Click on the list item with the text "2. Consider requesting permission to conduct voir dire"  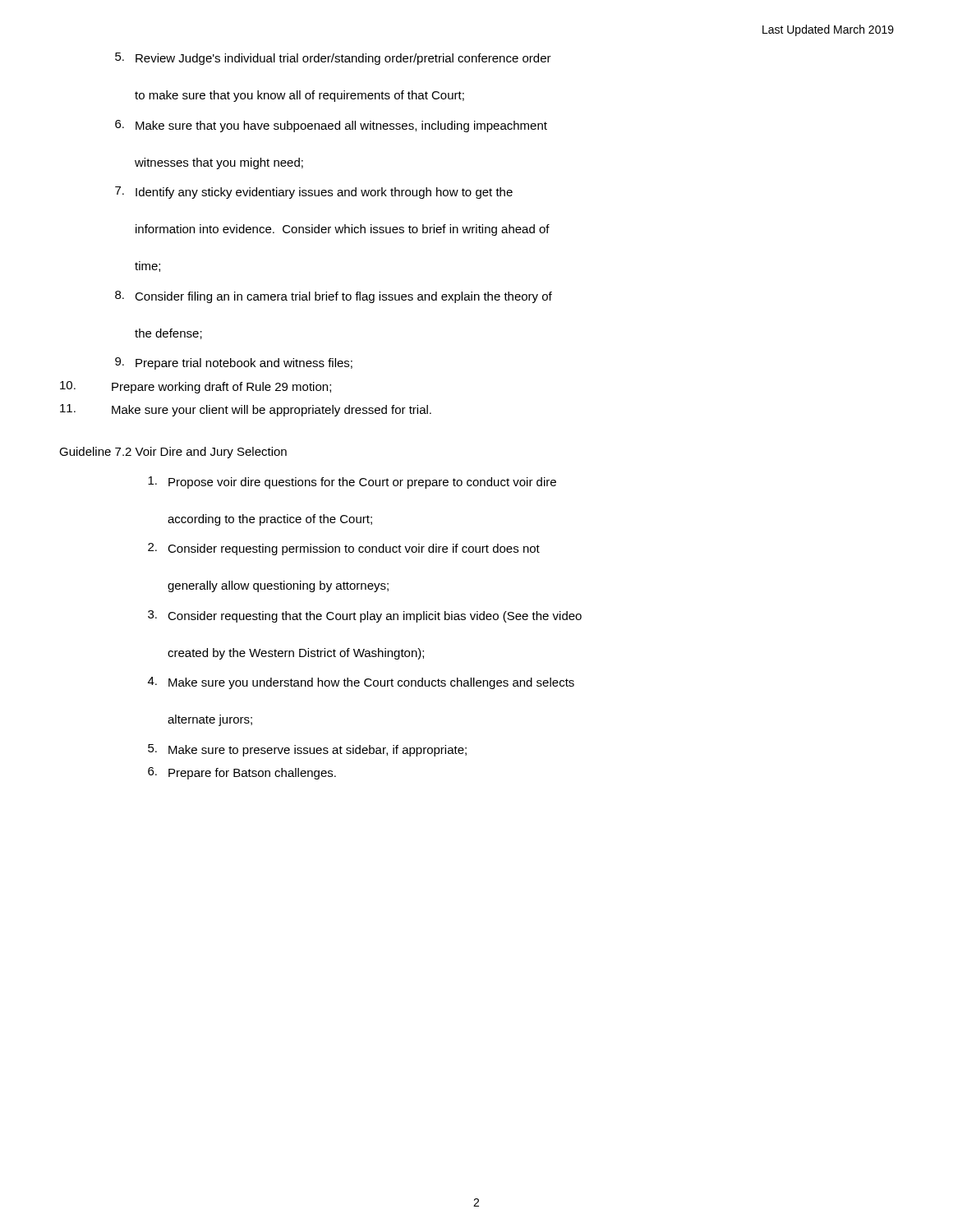pos(344,549)
